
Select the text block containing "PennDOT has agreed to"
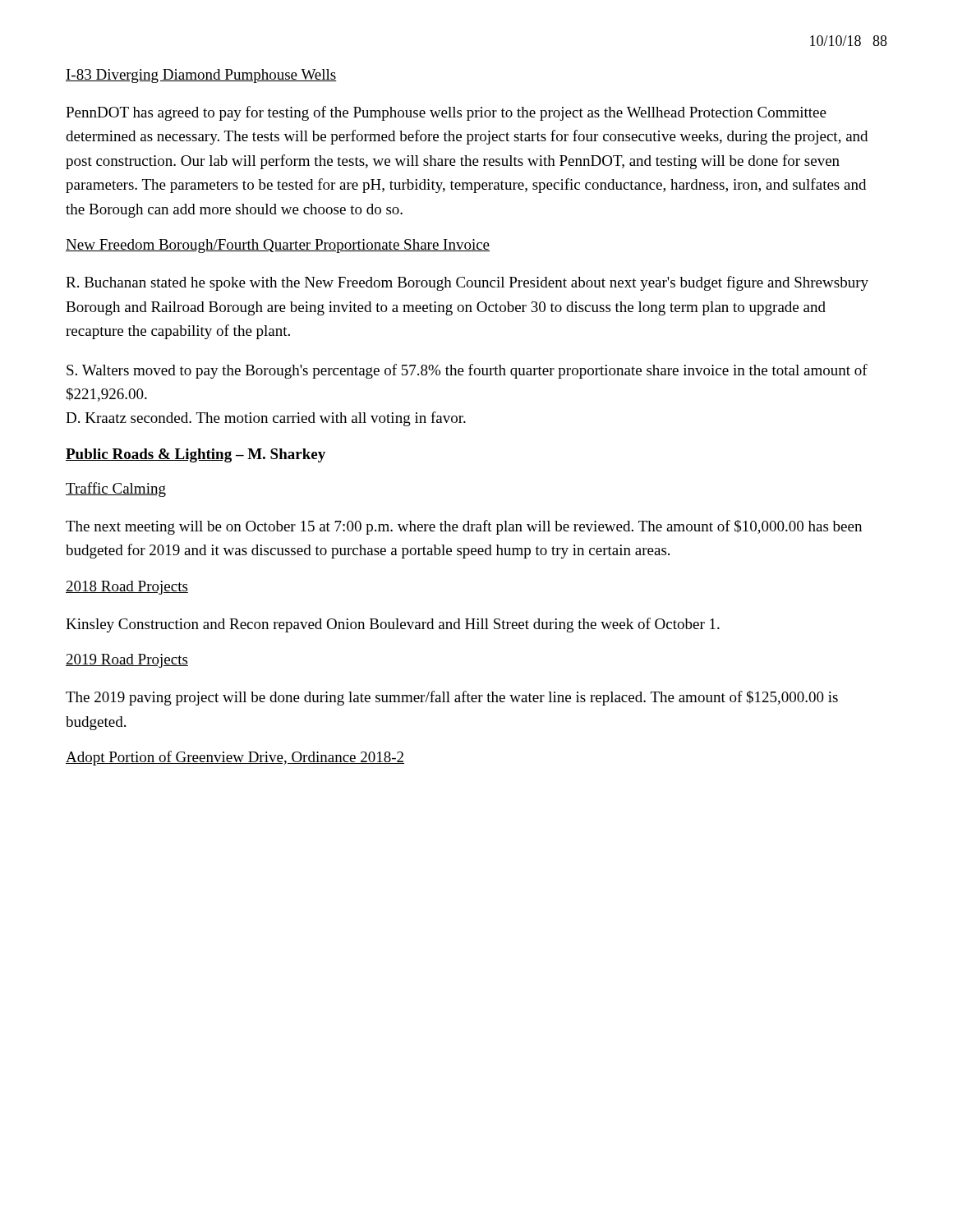click(x=476, y=161)
